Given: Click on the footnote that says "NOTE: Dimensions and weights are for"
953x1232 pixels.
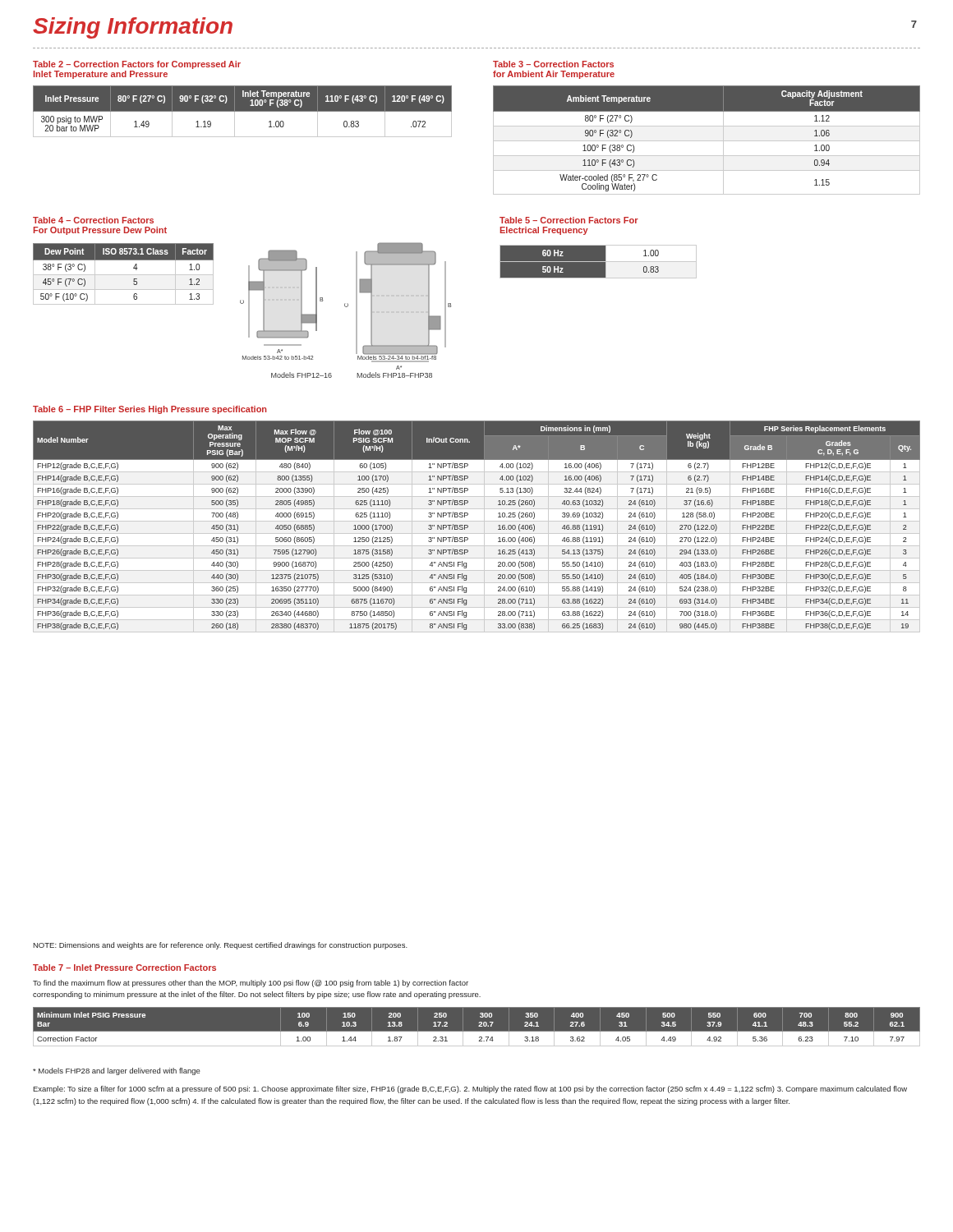Looking at the screenshot, I should [x=220, y=945].
